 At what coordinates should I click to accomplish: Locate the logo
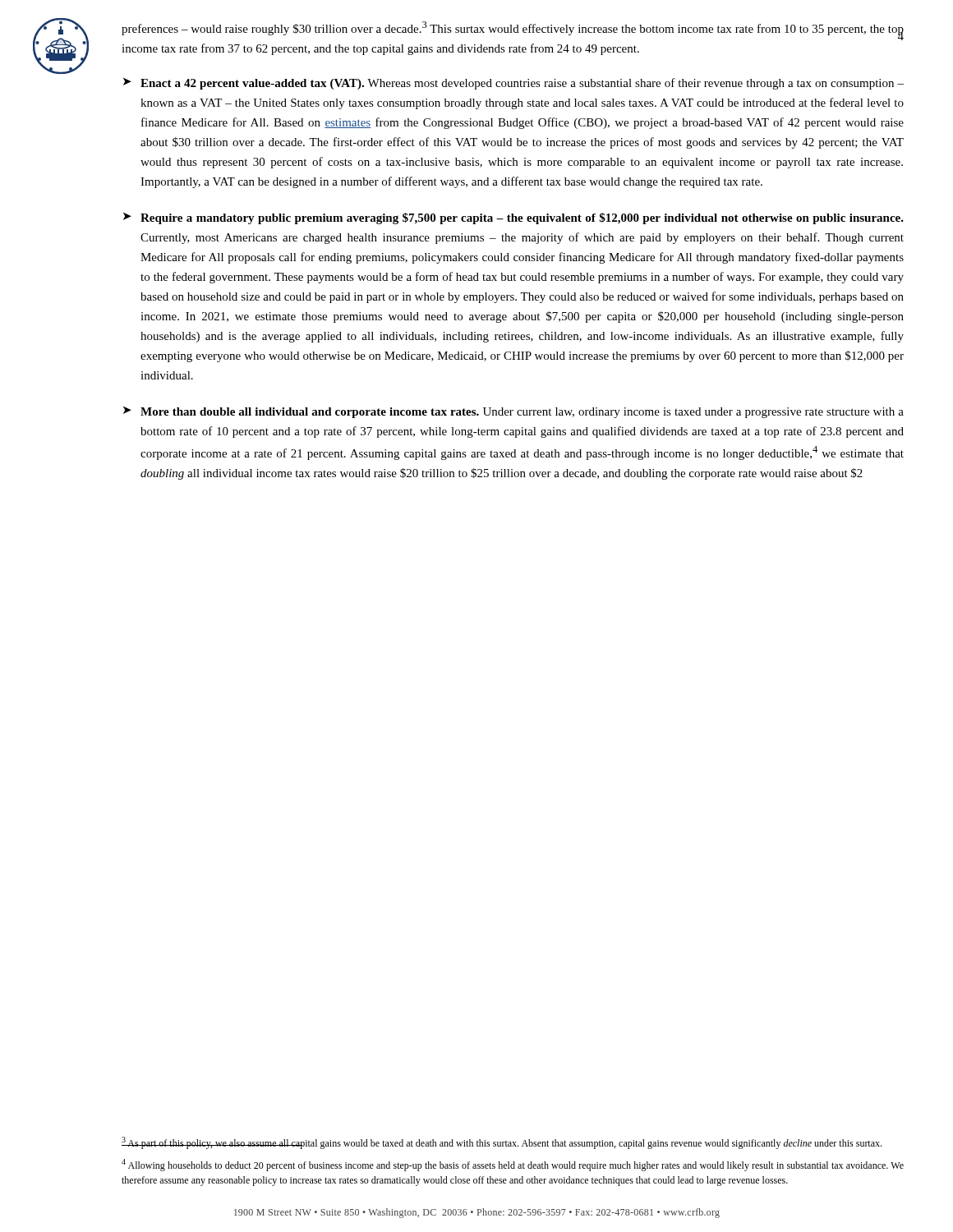tap(61, 48)
